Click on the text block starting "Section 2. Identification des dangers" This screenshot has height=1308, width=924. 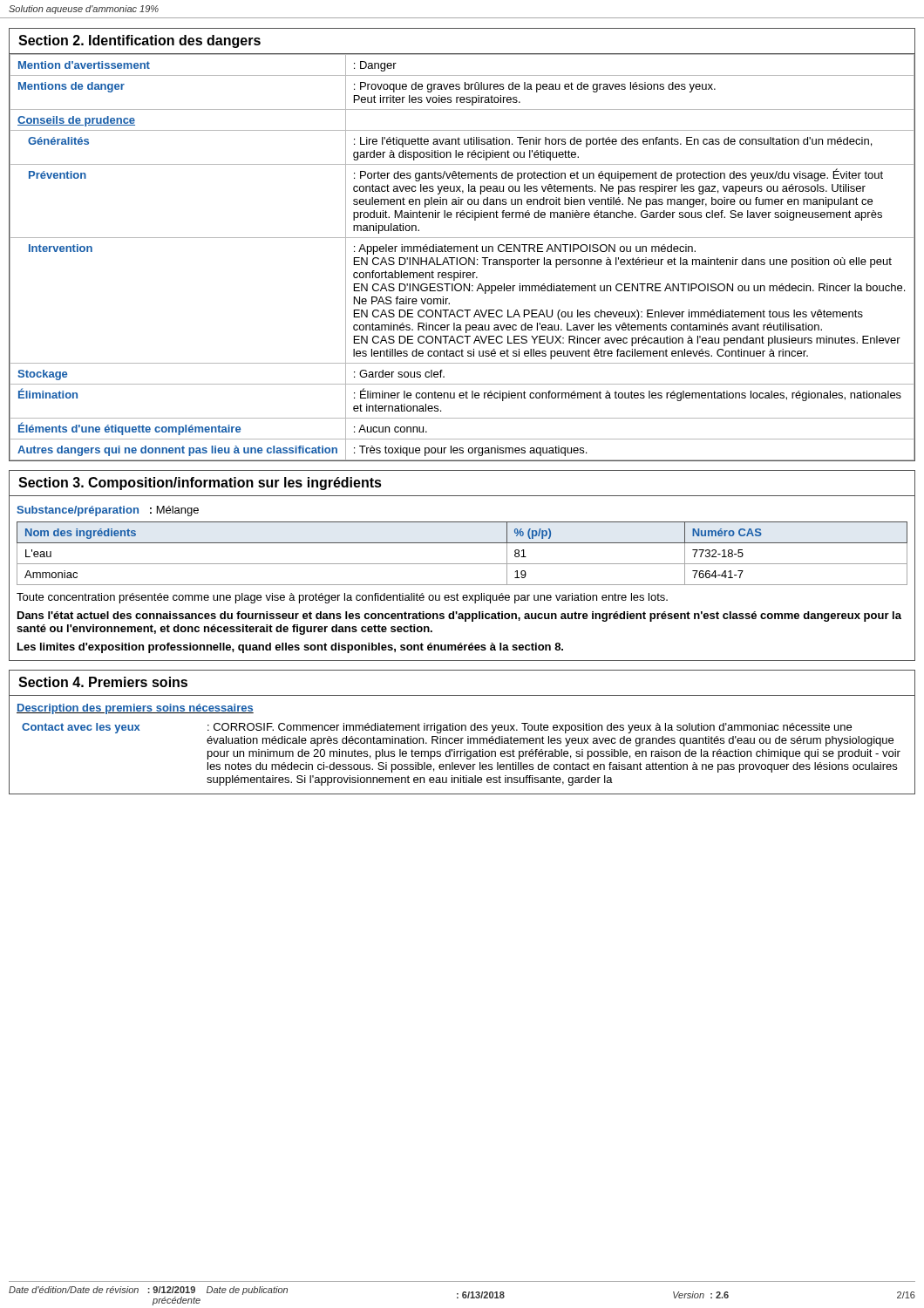pyautogui.click(x=140, y=41)
